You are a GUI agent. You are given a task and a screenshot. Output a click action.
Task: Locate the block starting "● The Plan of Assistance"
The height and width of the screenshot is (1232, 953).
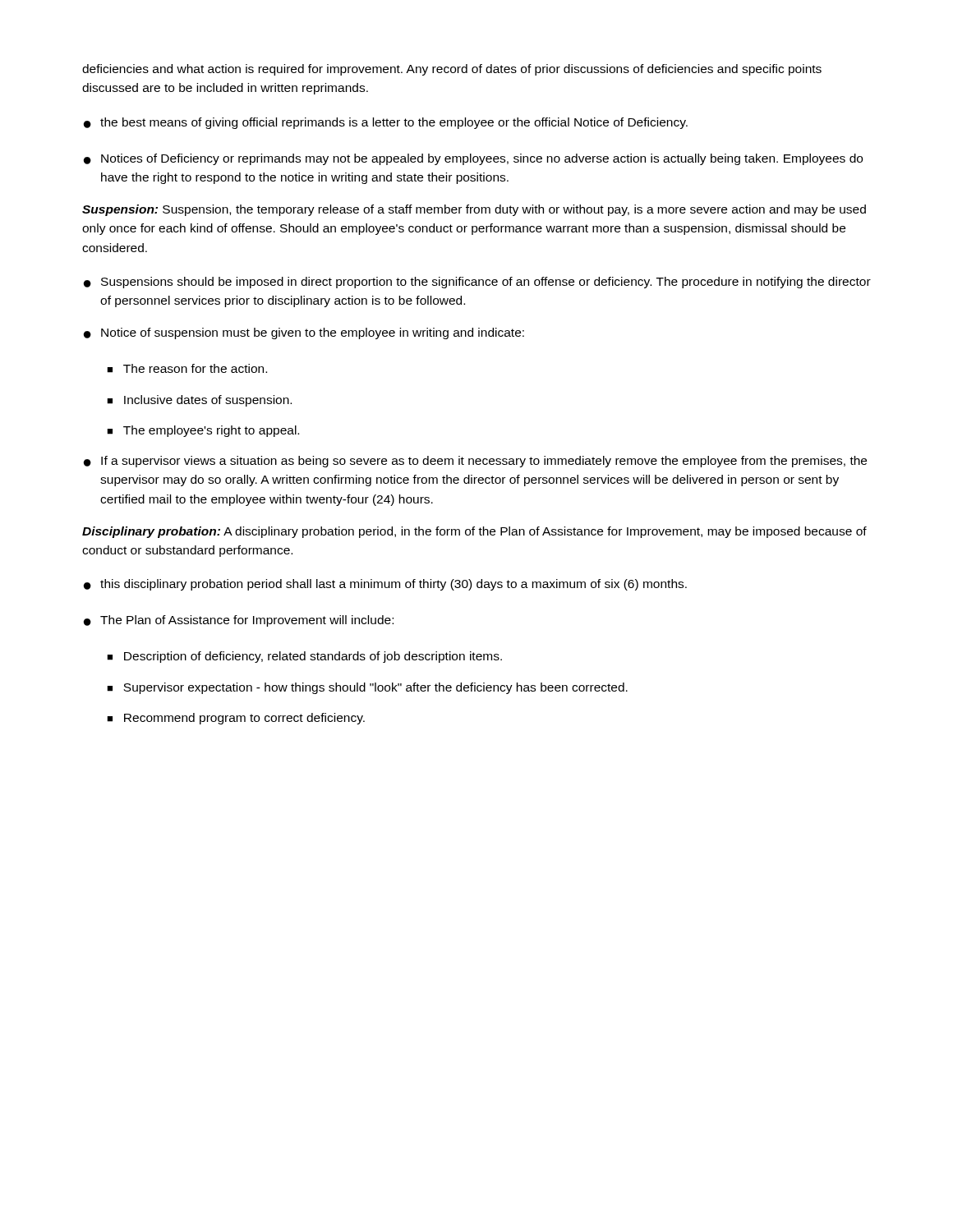239,621
